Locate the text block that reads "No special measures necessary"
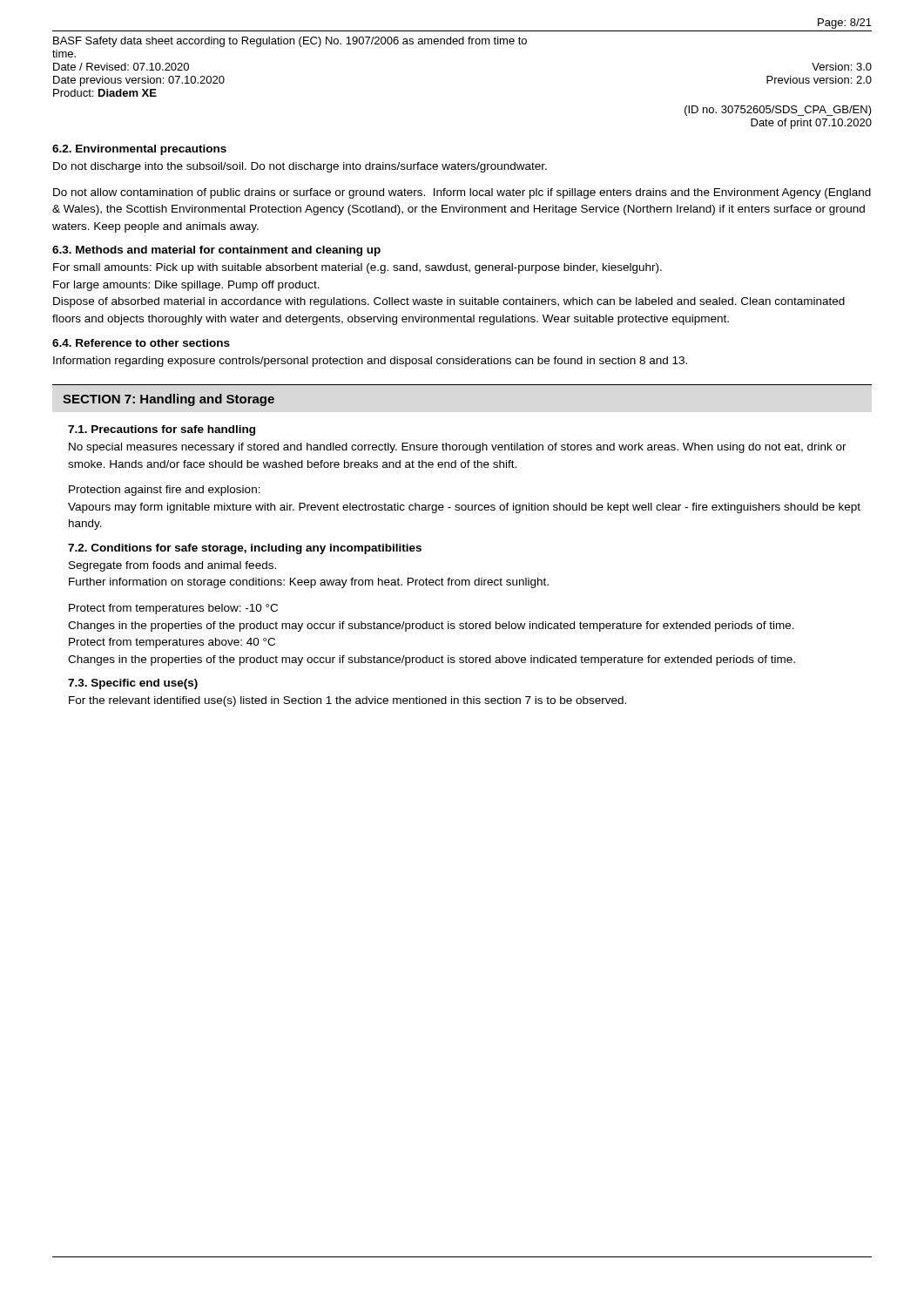 457,455
